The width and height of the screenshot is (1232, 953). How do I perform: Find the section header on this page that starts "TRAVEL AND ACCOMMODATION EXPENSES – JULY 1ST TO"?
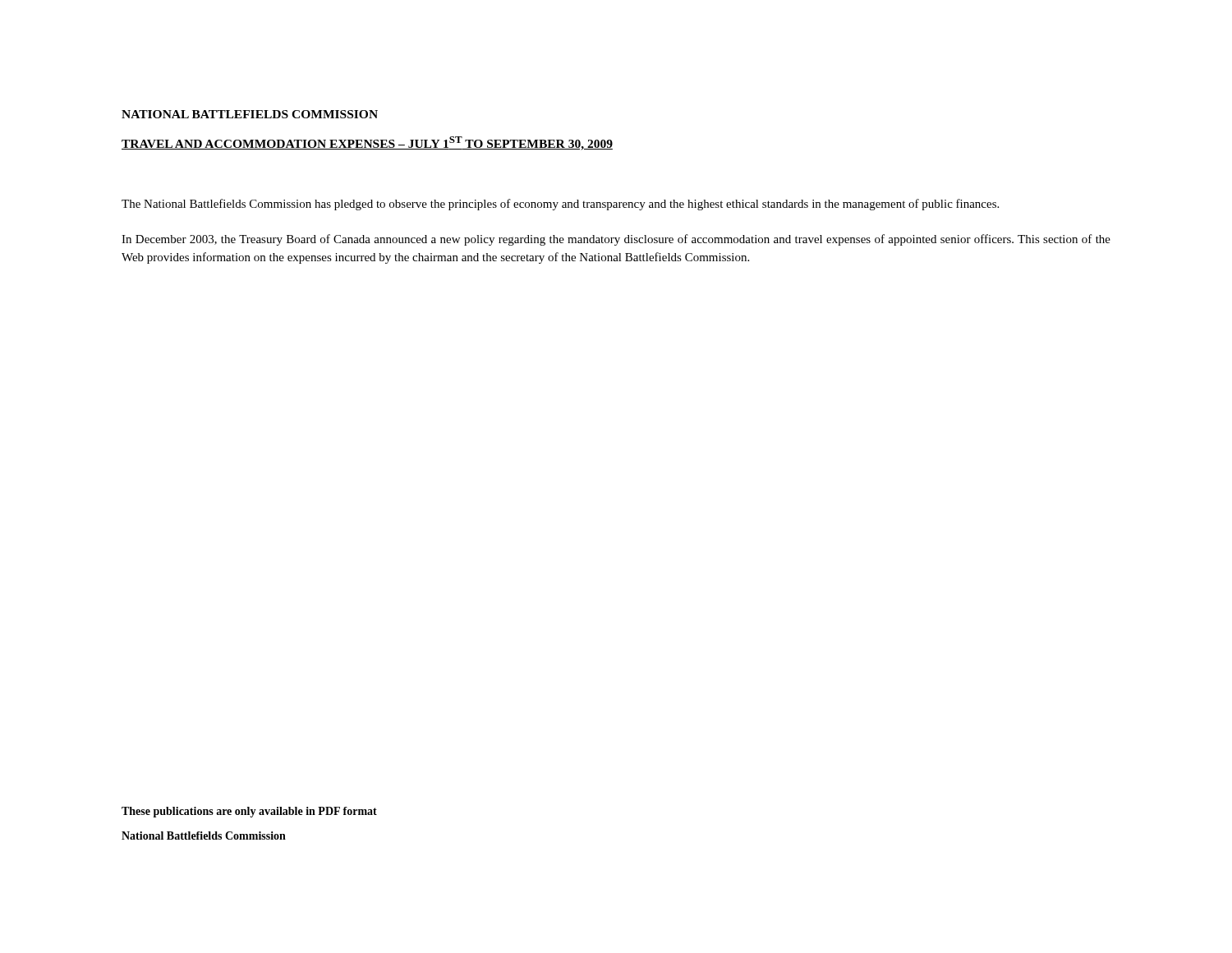tap(367, 142)
